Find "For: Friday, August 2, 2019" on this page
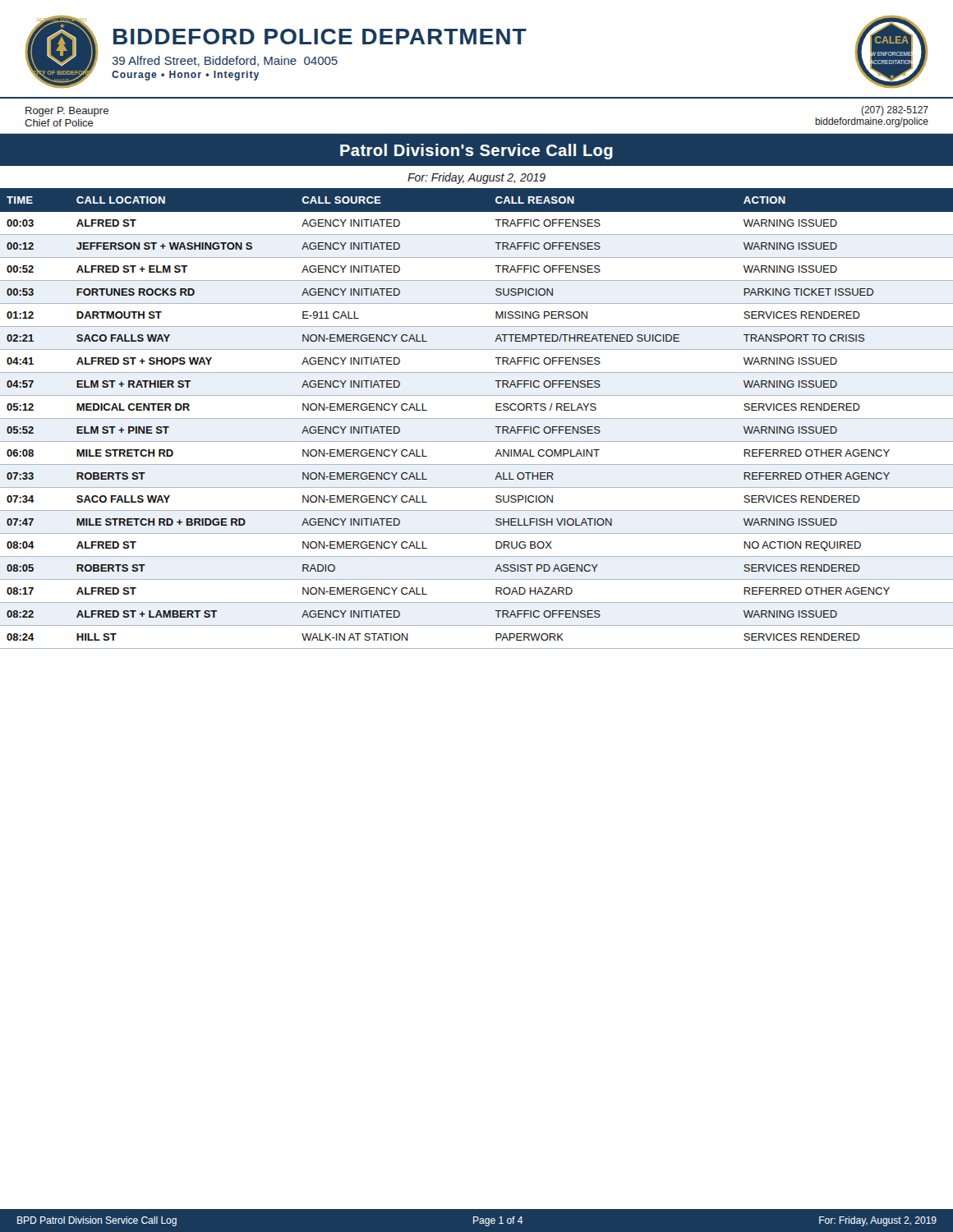Viewport: 953px width, 1232px height. click(476, 177)
